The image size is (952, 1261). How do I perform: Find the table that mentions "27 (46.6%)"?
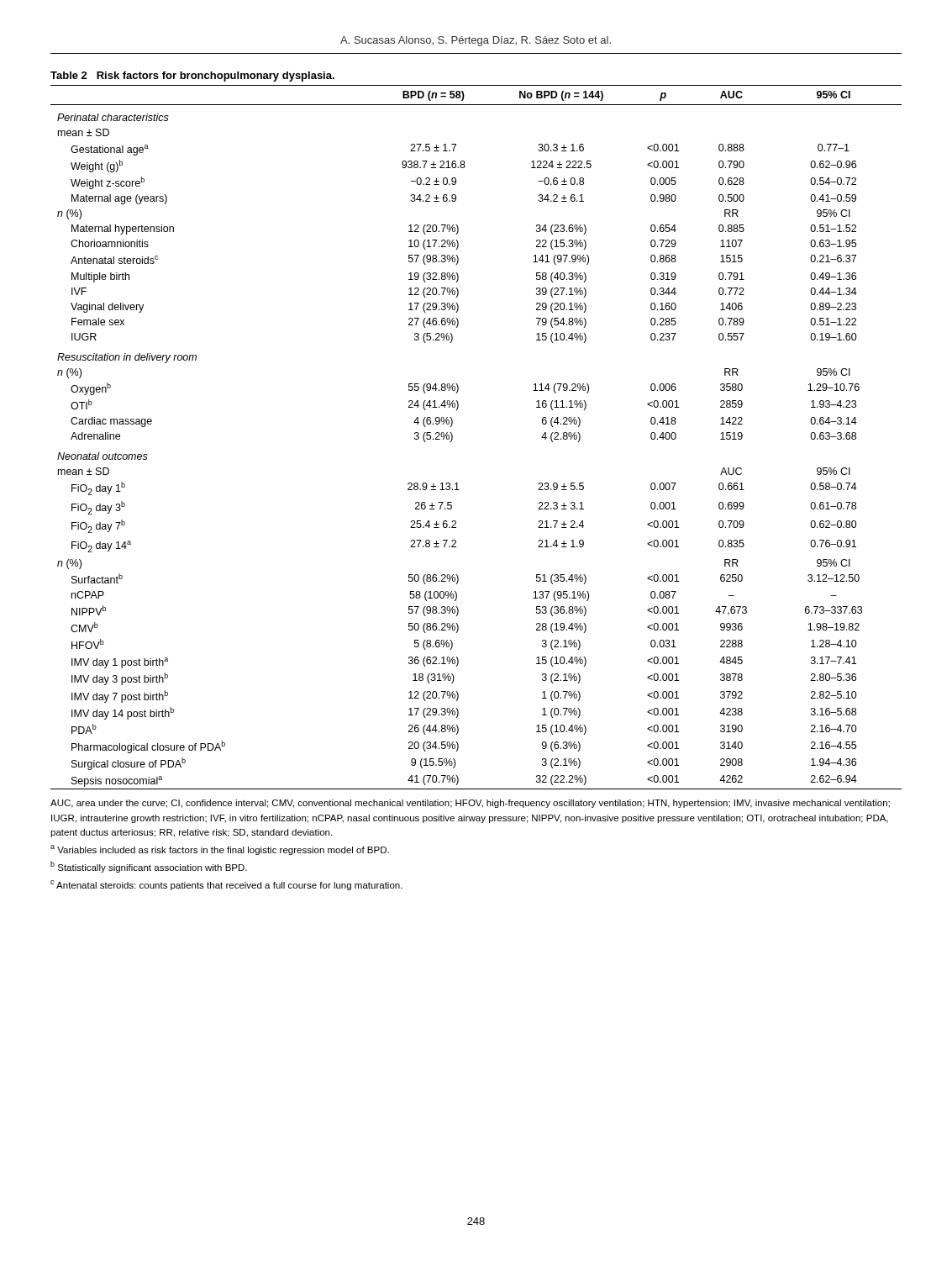click(476, 437)
